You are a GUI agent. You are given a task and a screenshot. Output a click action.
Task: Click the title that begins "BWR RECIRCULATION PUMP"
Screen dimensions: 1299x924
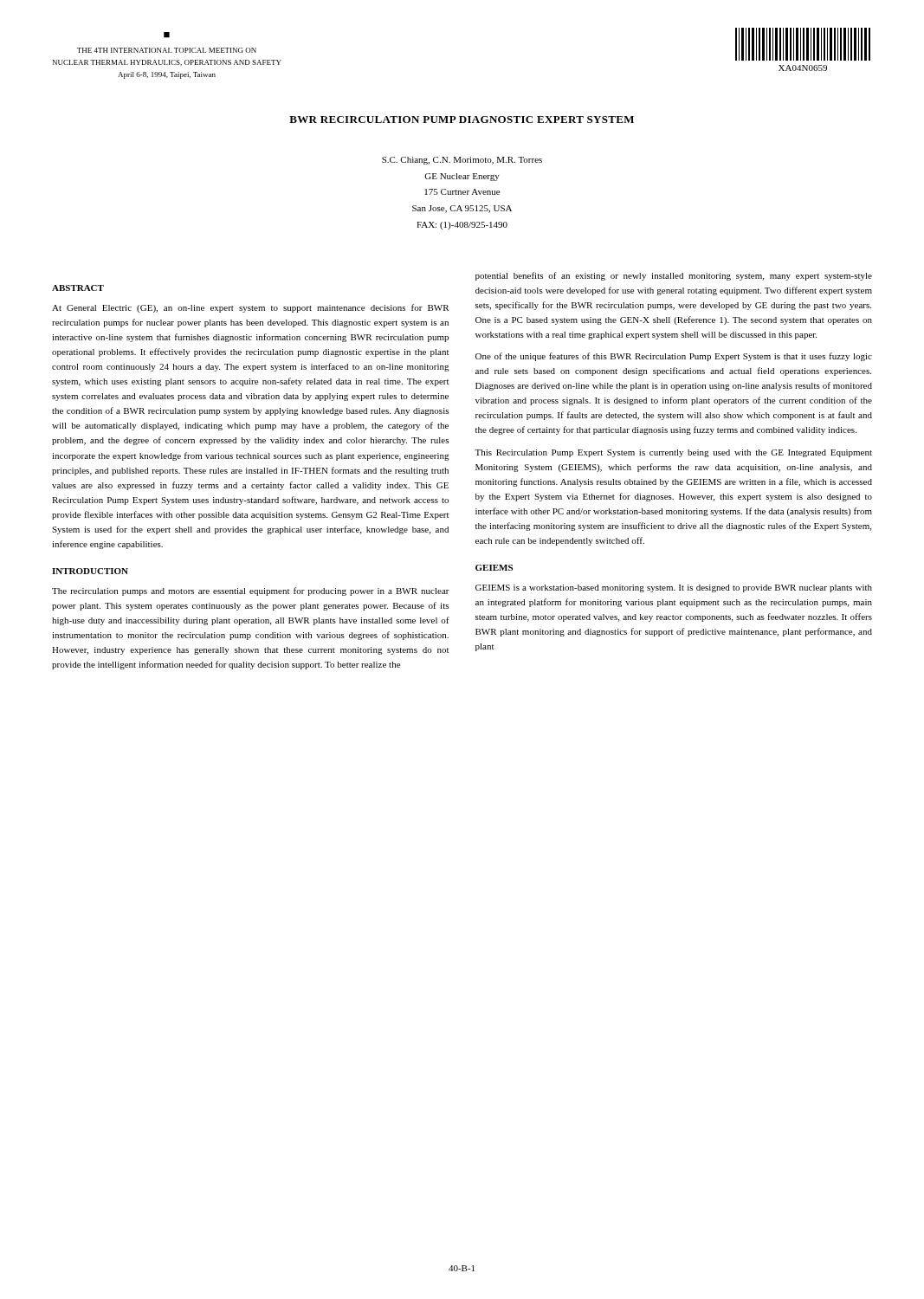462,119
